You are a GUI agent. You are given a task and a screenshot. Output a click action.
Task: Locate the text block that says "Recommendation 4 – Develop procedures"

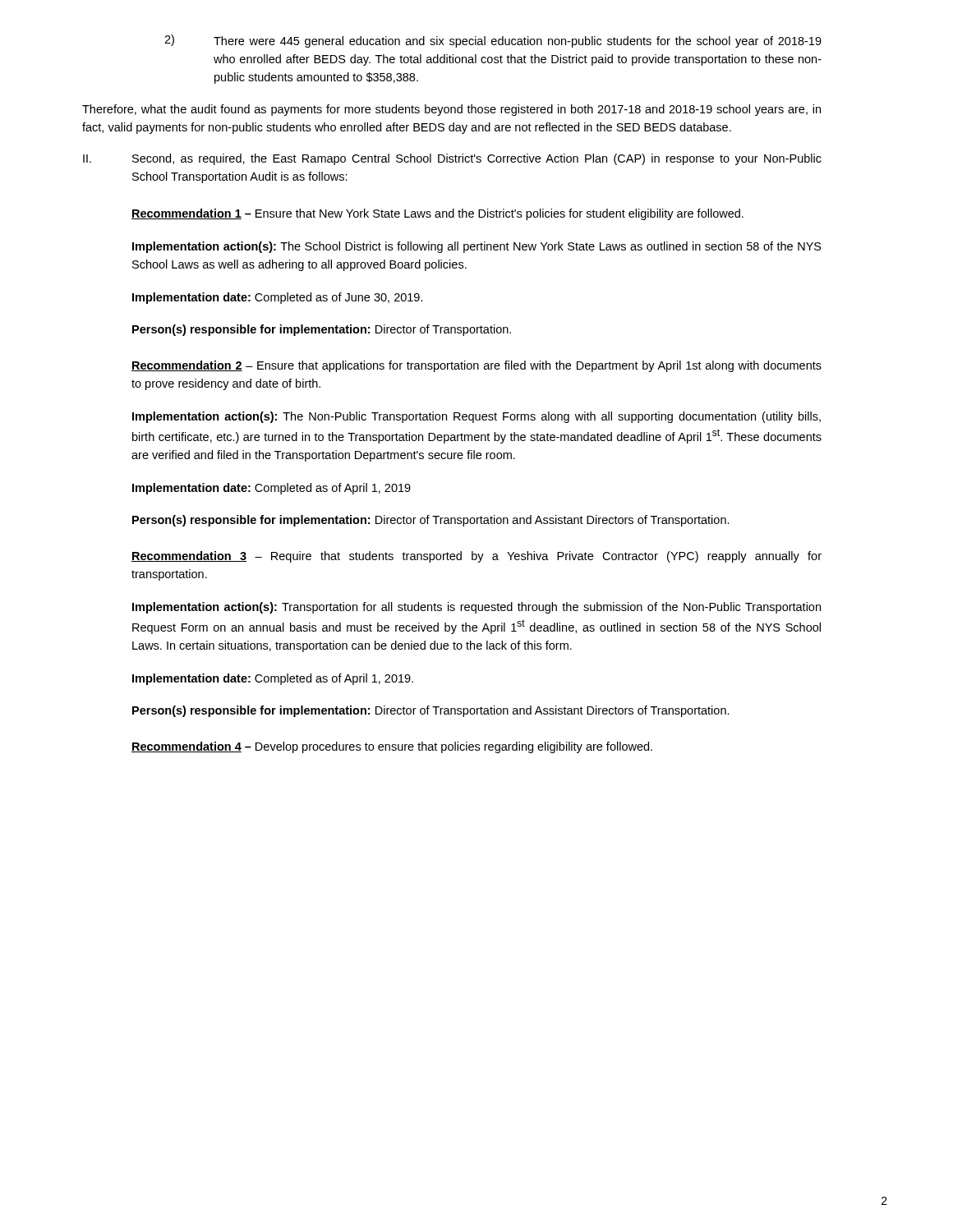tap(392, 747)
